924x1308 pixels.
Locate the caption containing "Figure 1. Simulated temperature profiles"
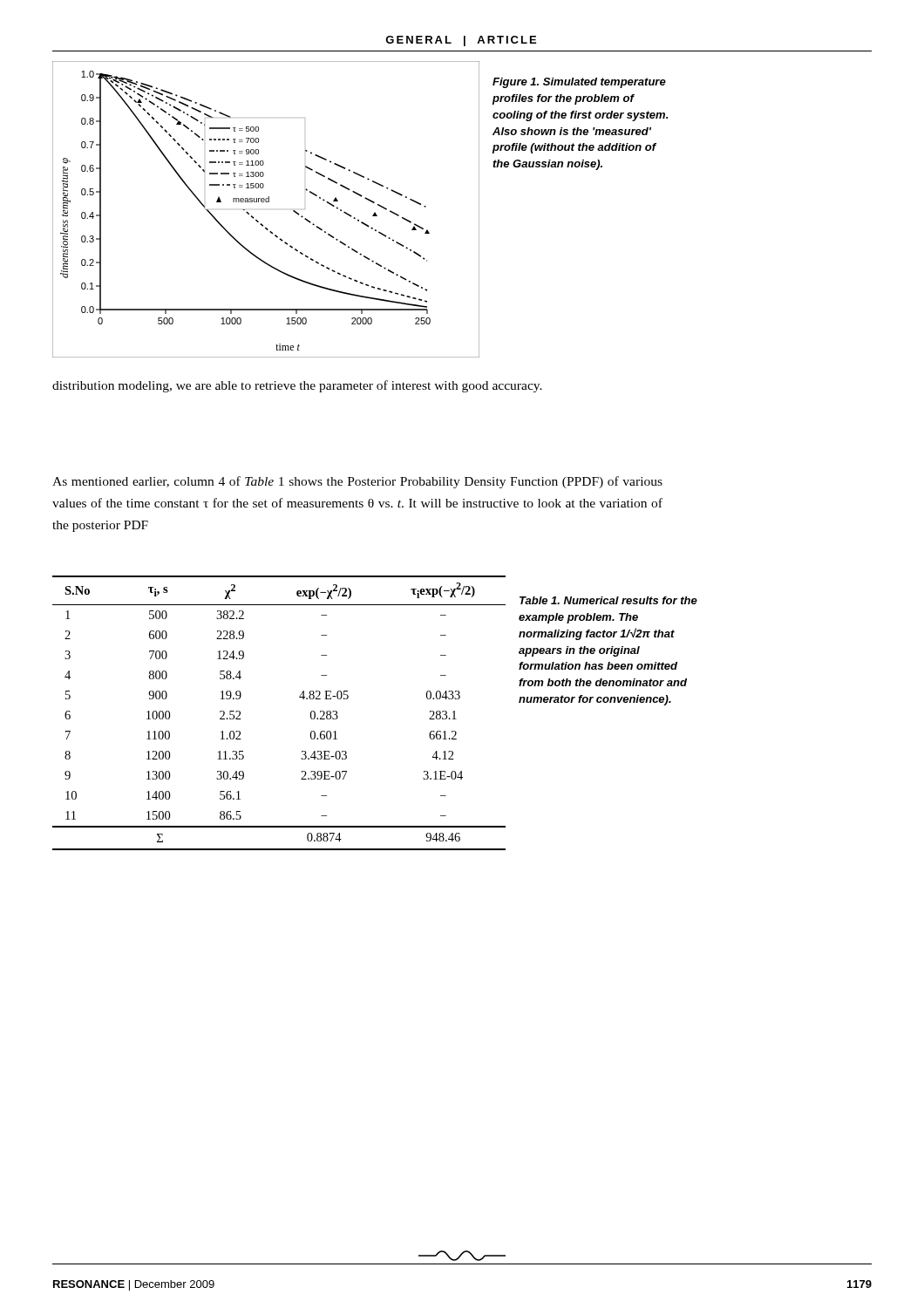click(x=581, y=123)
